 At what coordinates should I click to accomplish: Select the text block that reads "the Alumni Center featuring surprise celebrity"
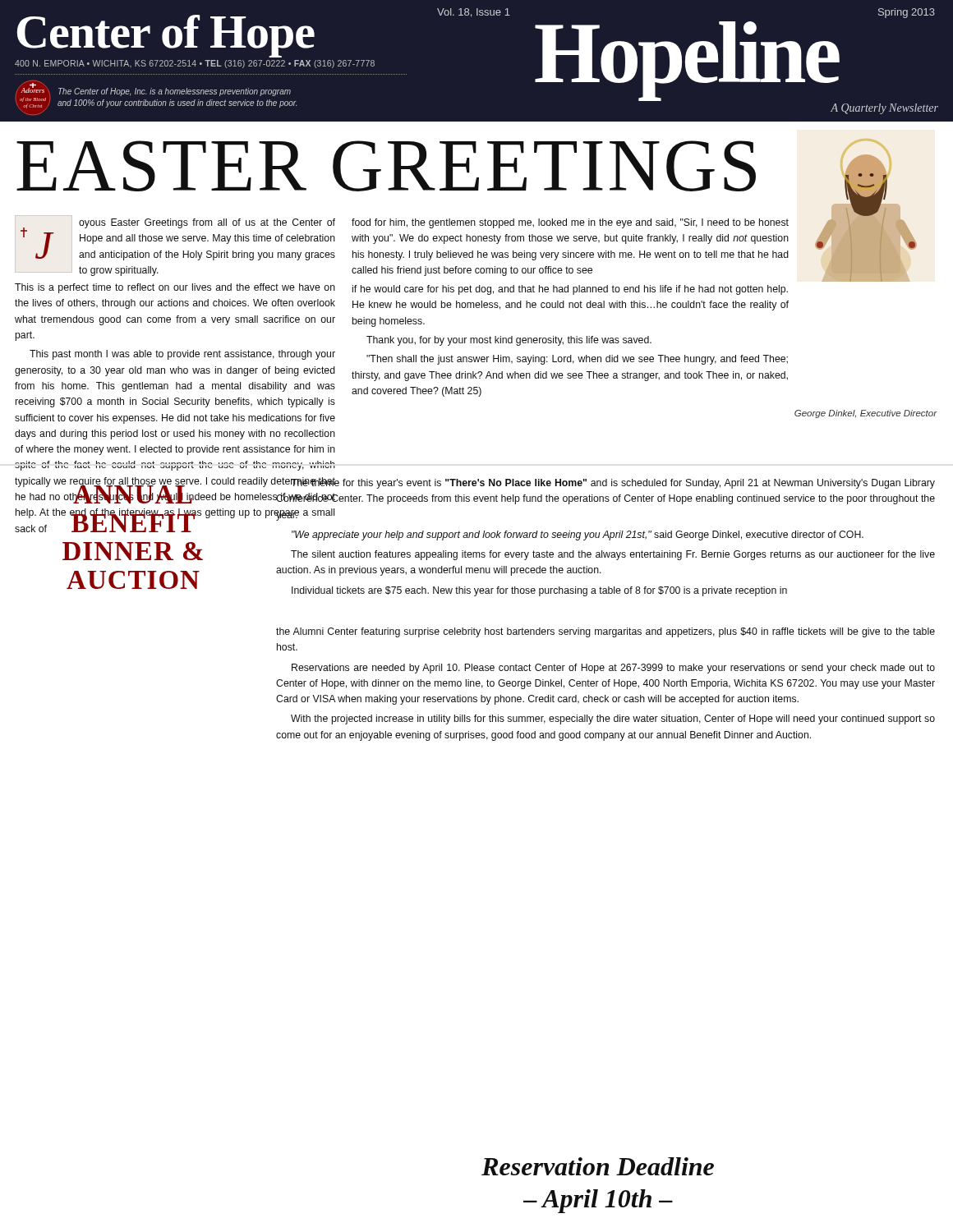coord(605,684)
